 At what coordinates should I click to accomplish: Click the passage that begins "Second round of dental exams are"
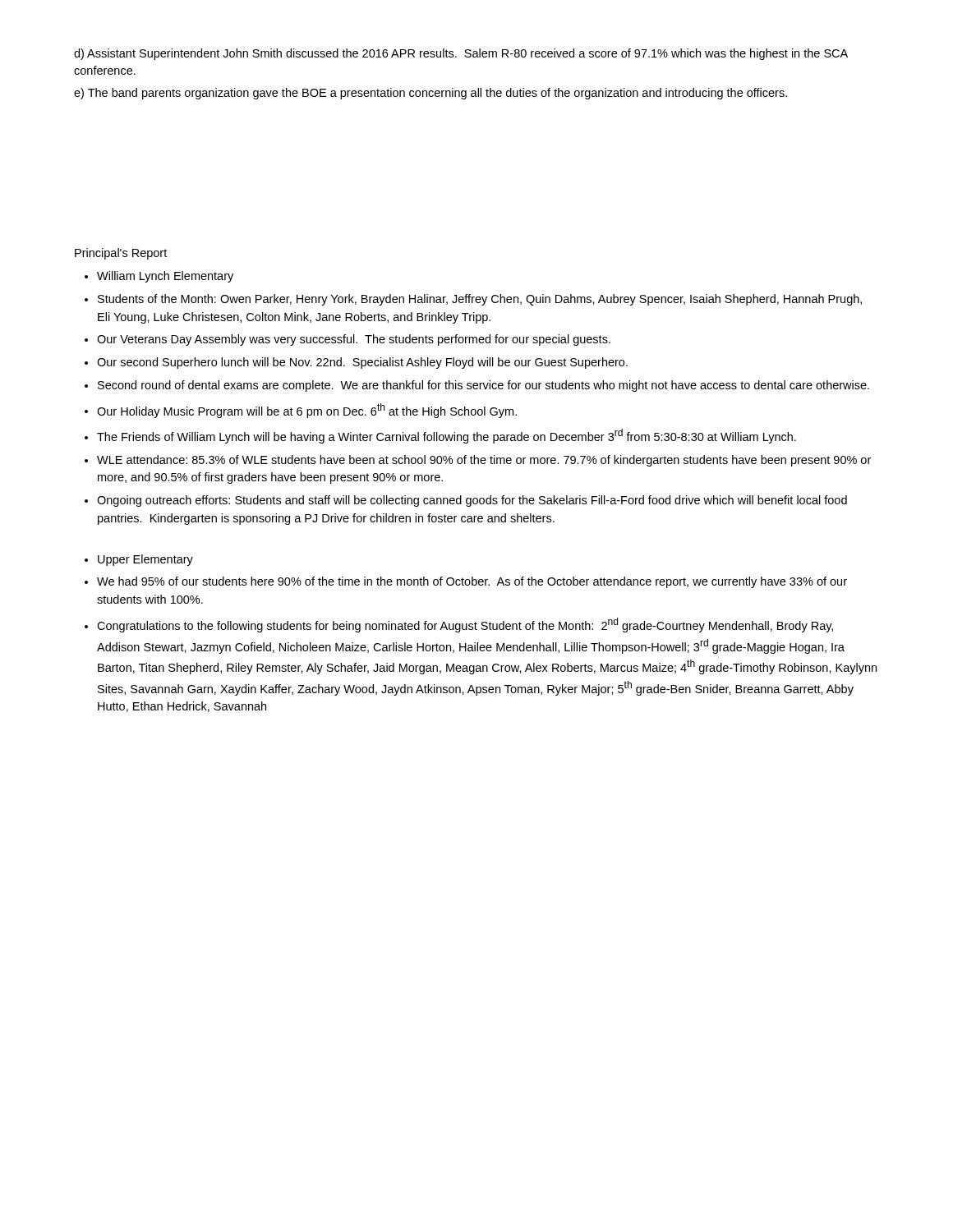click(484, 385)
